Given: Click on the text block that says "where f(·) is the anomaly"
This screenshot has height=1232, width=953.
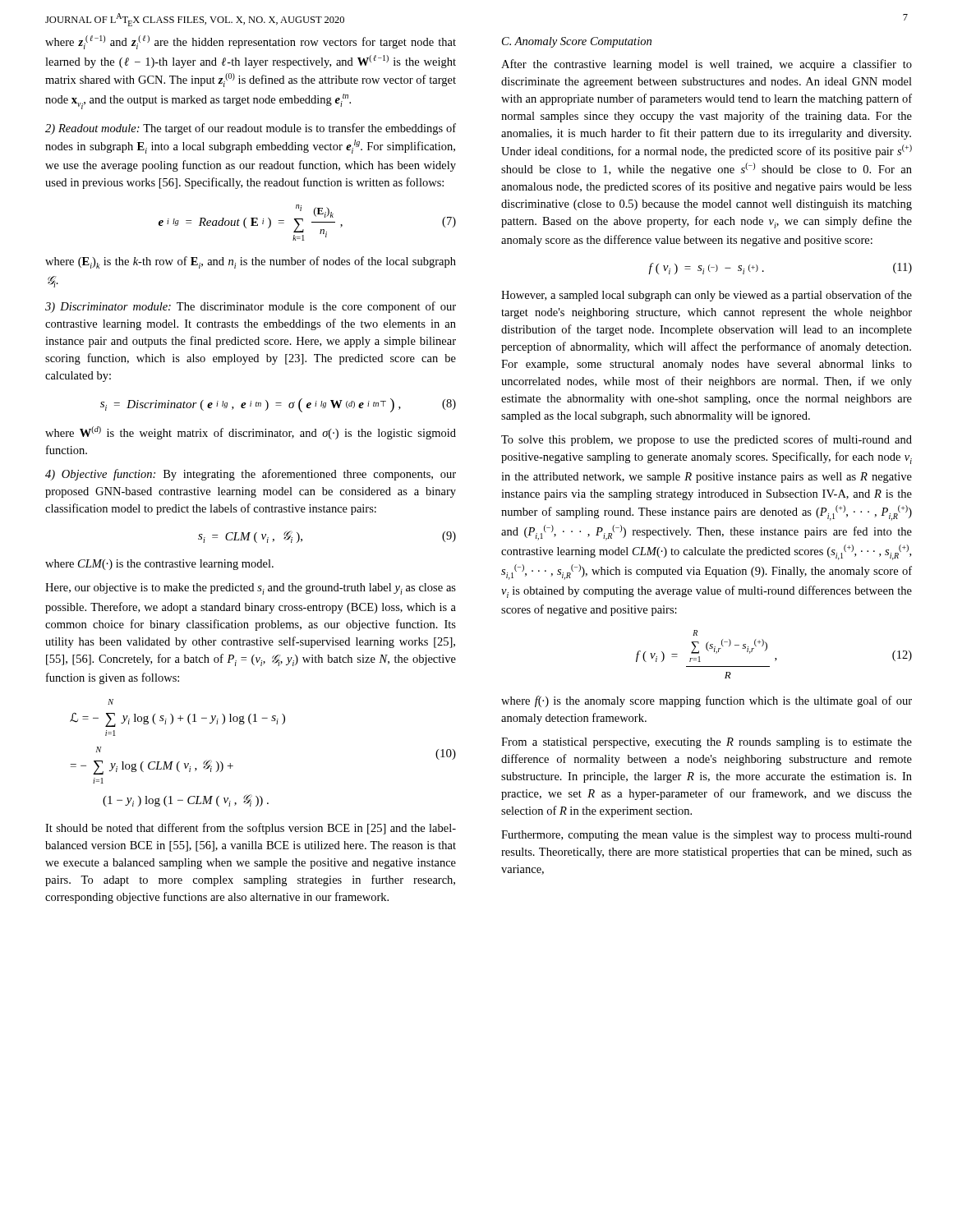Looking at the screenshot, I should [707, 710].
